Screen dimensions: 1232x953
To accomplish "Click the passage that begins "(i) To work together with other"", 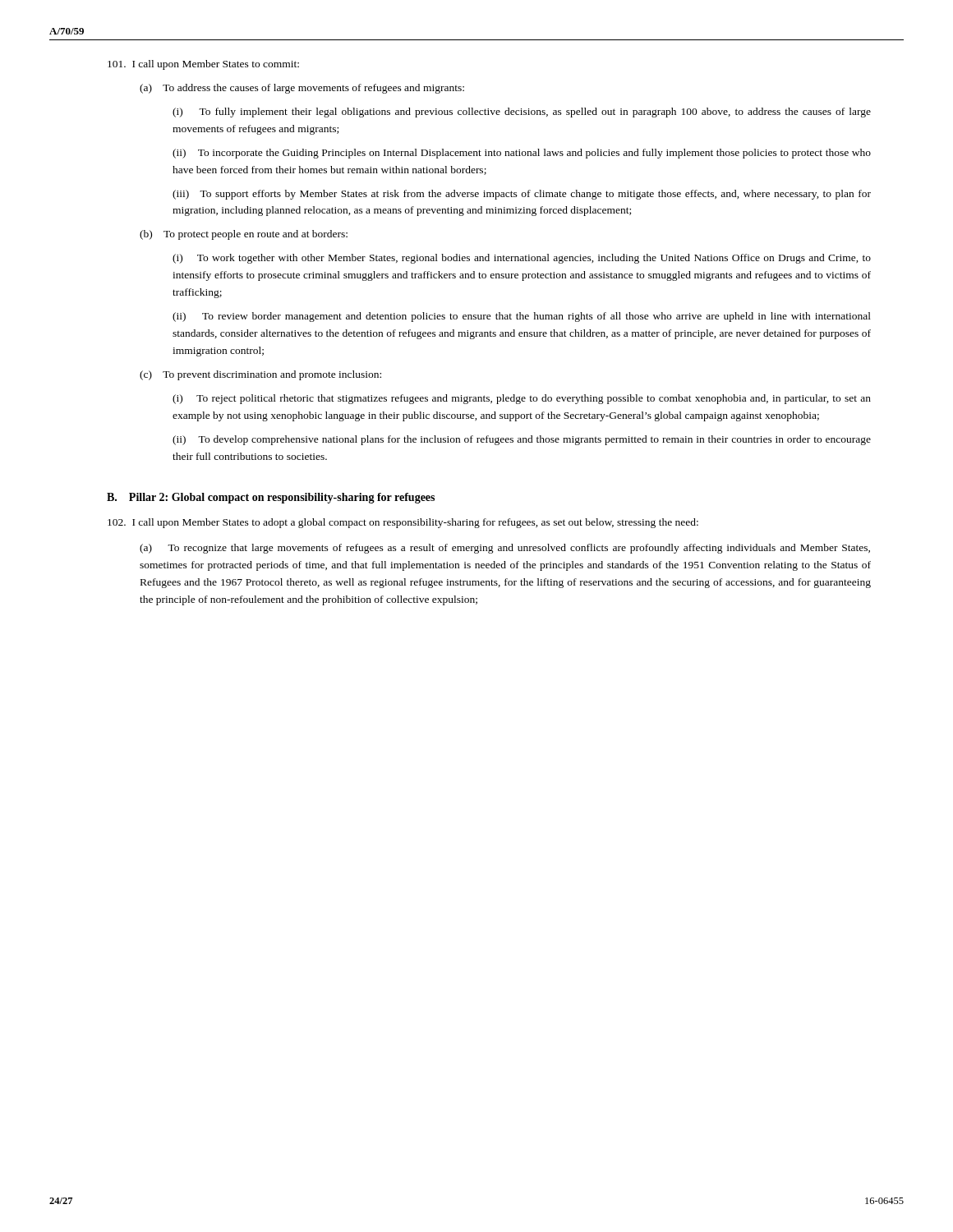I will (x=522, y=275).
